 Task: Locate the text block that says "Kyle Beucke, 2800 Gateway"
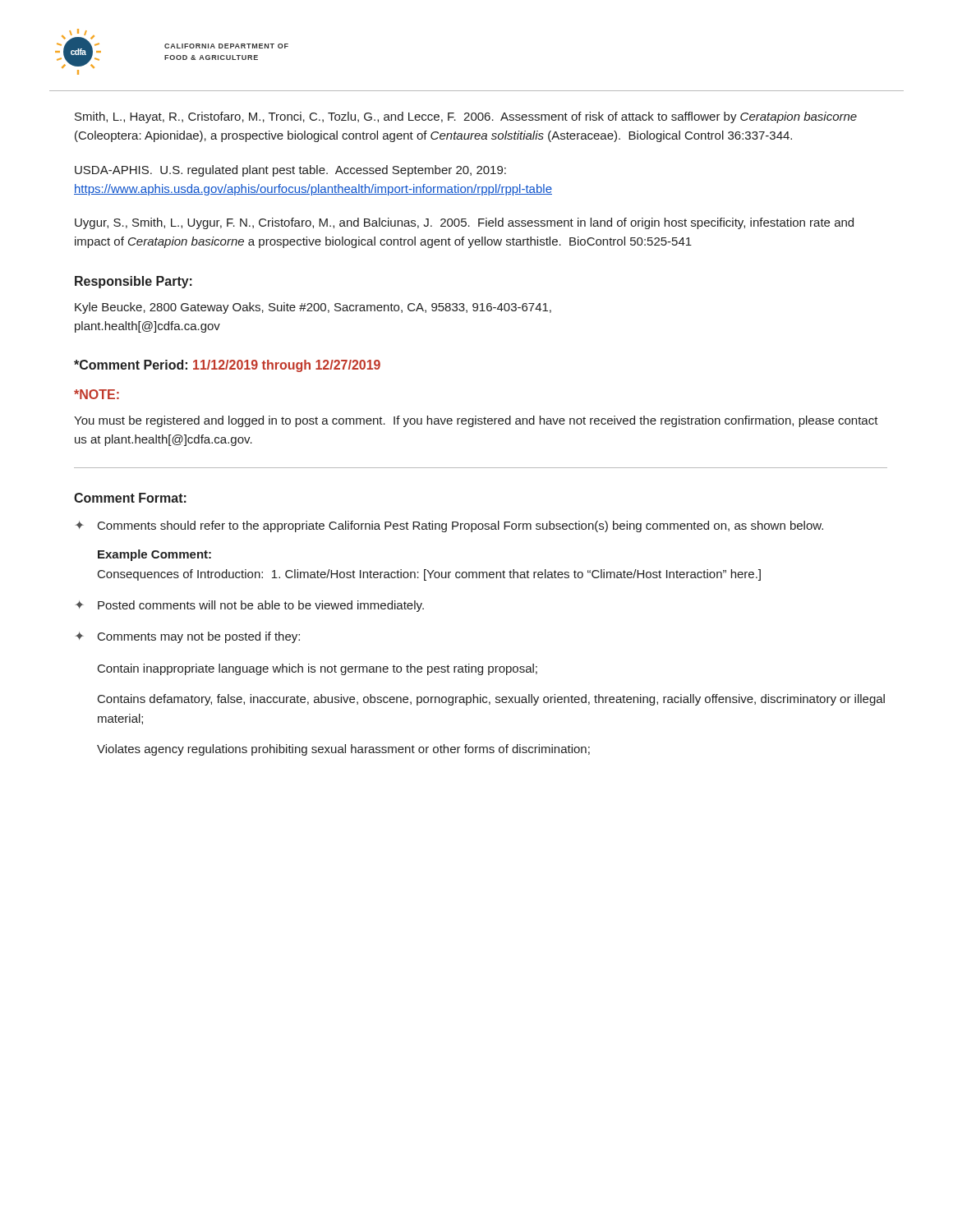click(313, 316)
